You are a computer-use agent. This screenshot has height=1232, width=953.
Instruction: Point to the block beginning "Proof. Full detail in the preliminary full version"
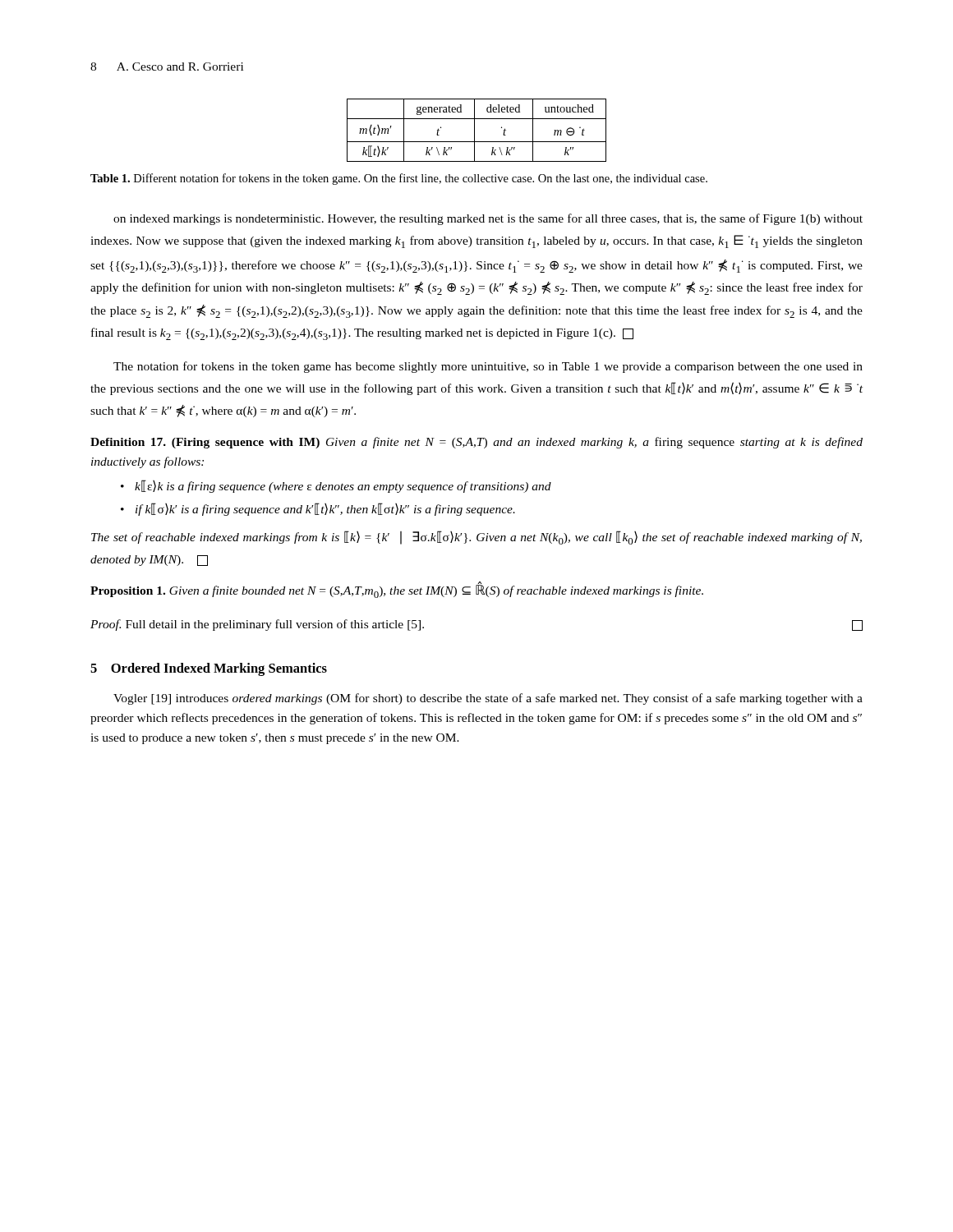pos(259,625)
